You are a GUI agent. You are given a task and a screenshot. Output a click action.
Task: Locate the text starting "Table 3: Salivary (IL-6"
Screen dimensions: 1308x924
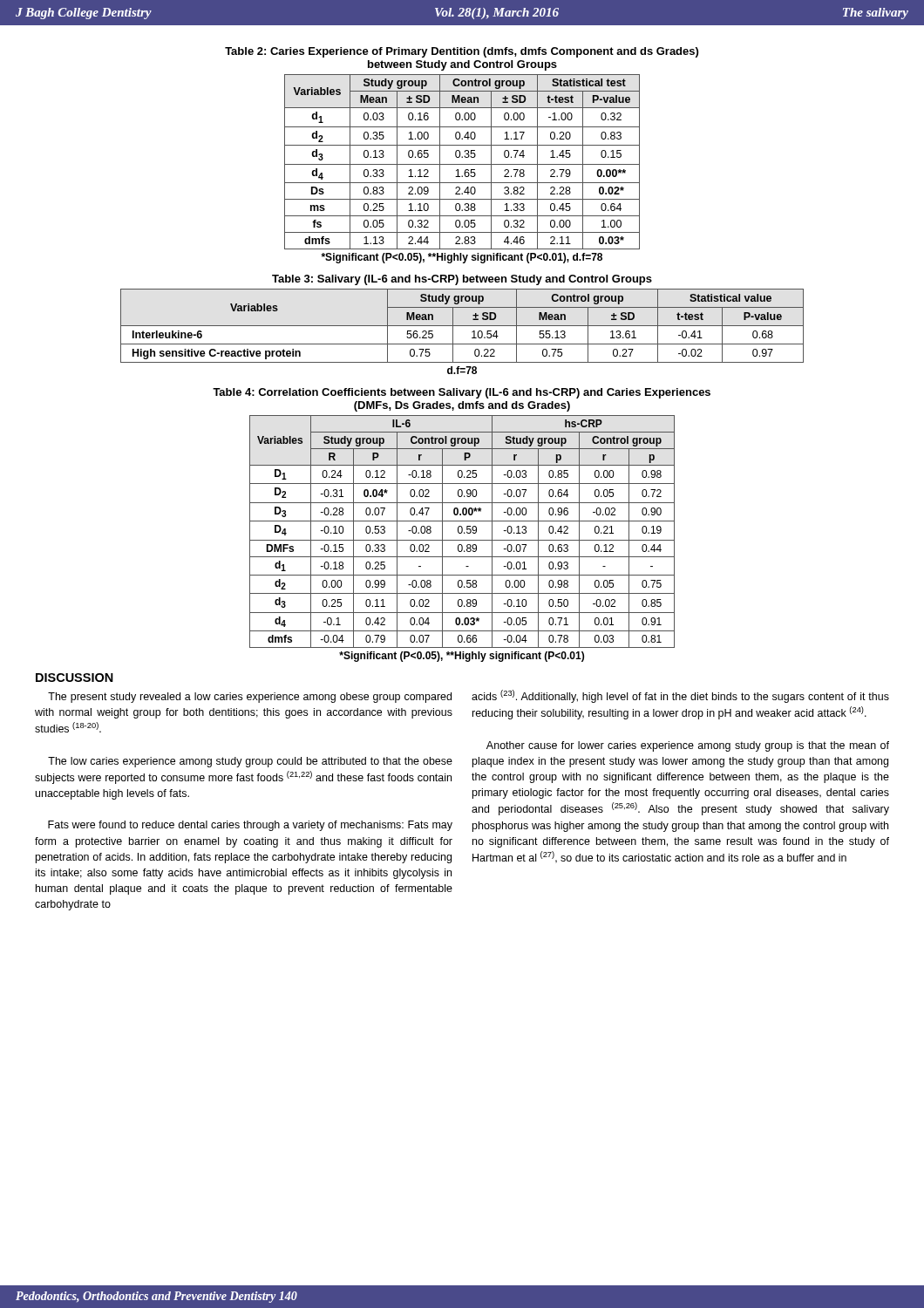tap(462, 279)
